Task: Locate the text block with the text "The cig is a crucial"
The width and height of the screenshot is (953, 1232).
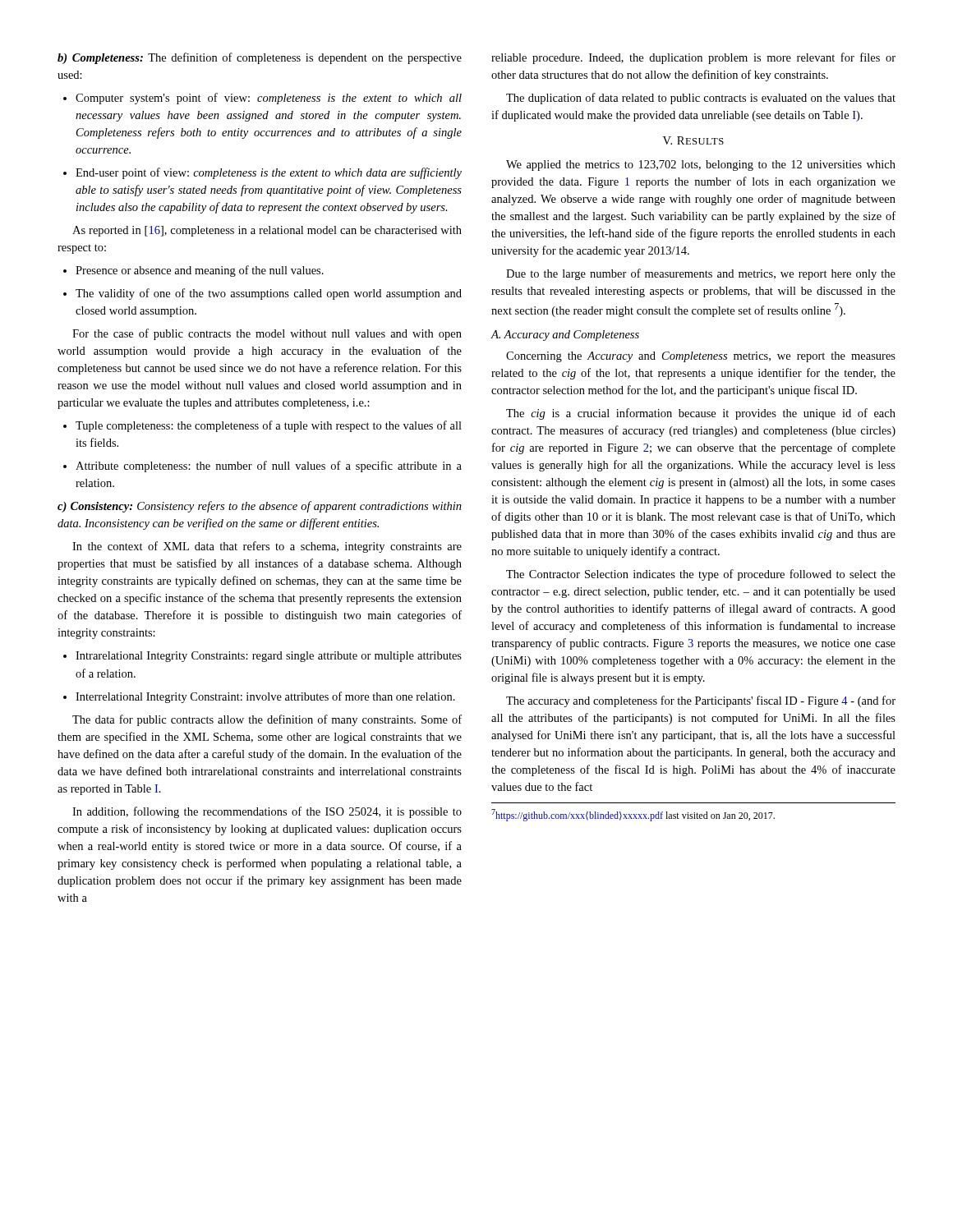Action: (693, 483)
